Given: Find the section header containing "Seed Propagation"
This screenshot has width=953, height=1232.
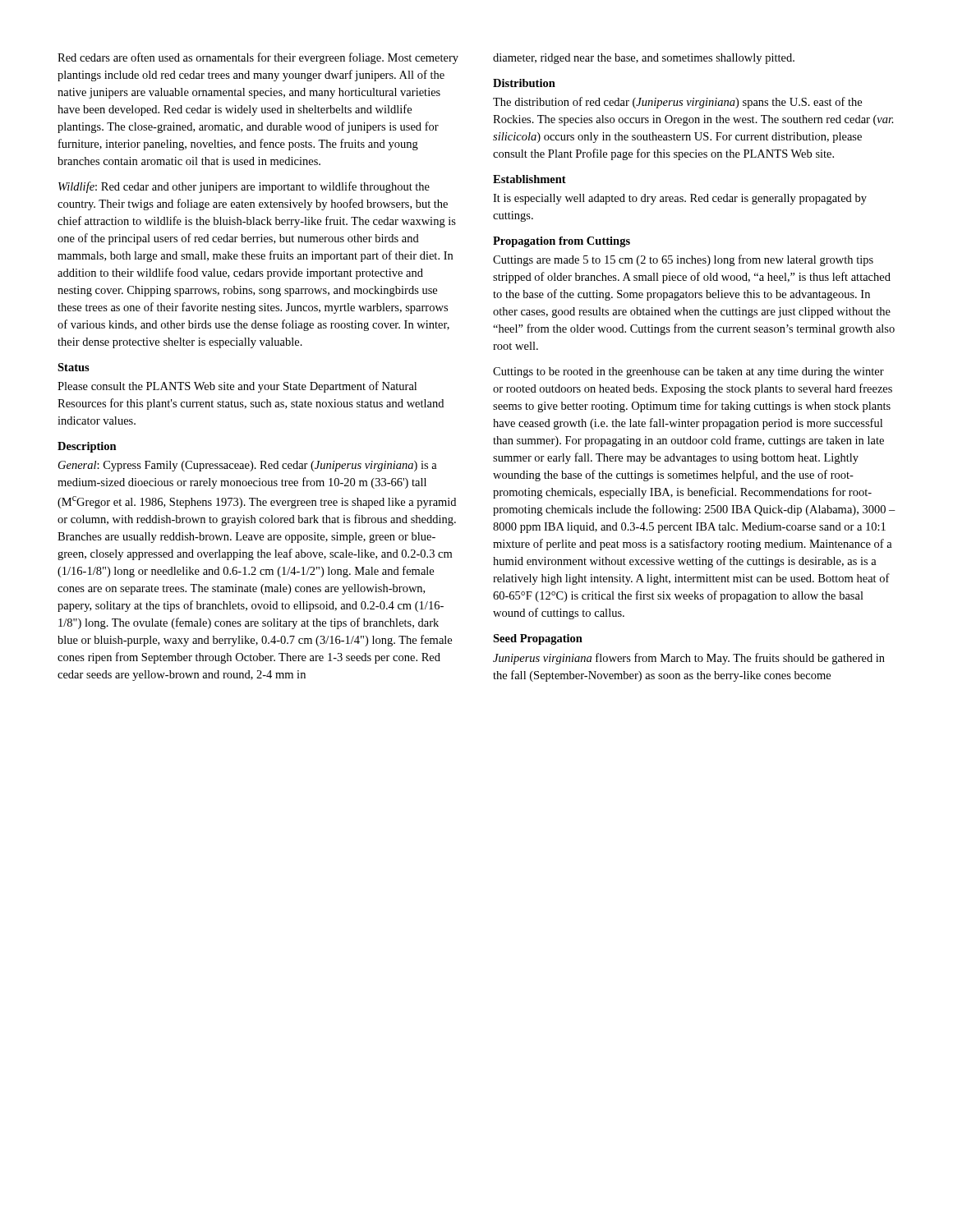Looking at the screenshot, I should click(538, 639).
